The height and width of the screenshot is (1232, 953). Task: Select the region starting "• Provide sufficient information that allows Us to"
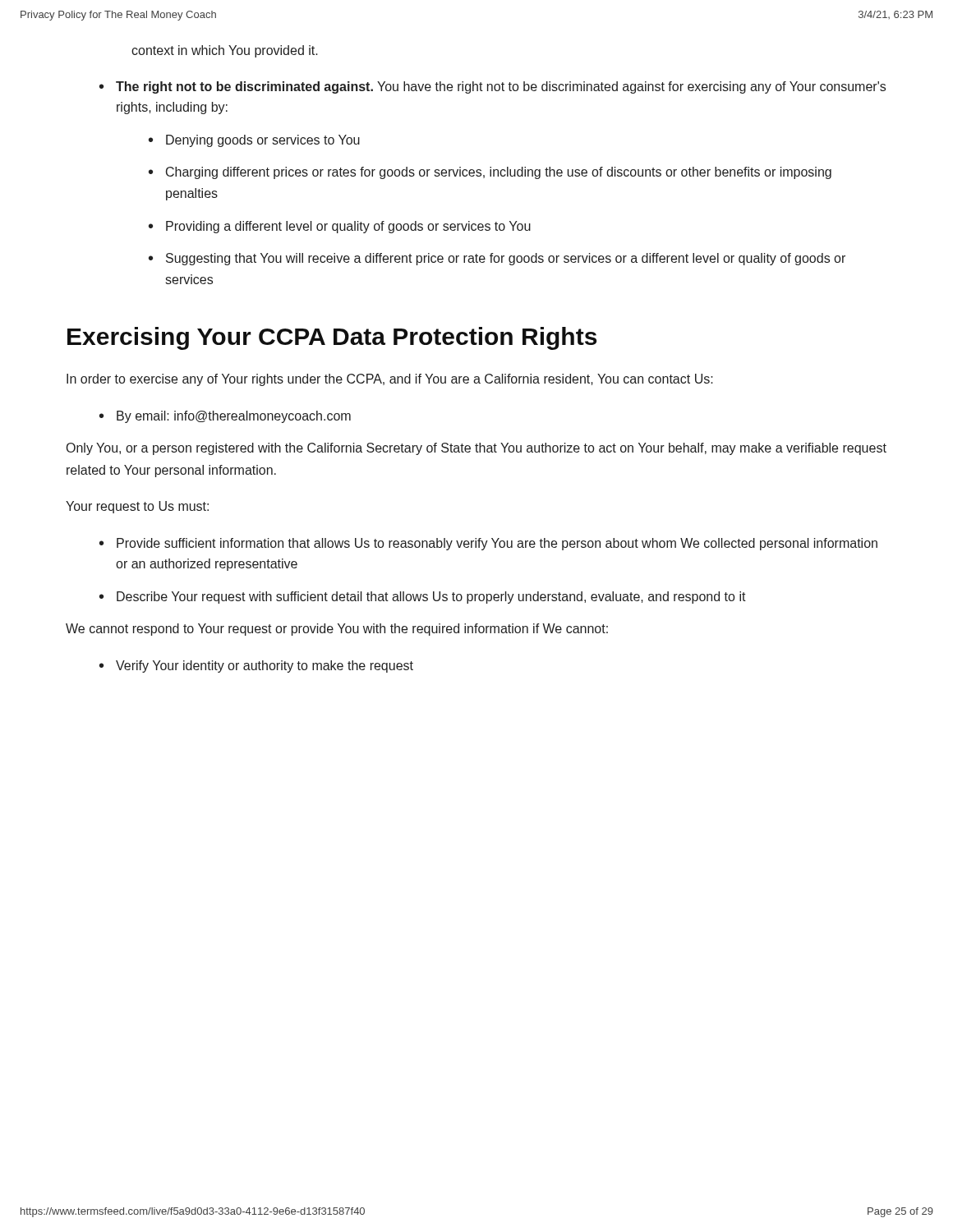click(493, 554)
